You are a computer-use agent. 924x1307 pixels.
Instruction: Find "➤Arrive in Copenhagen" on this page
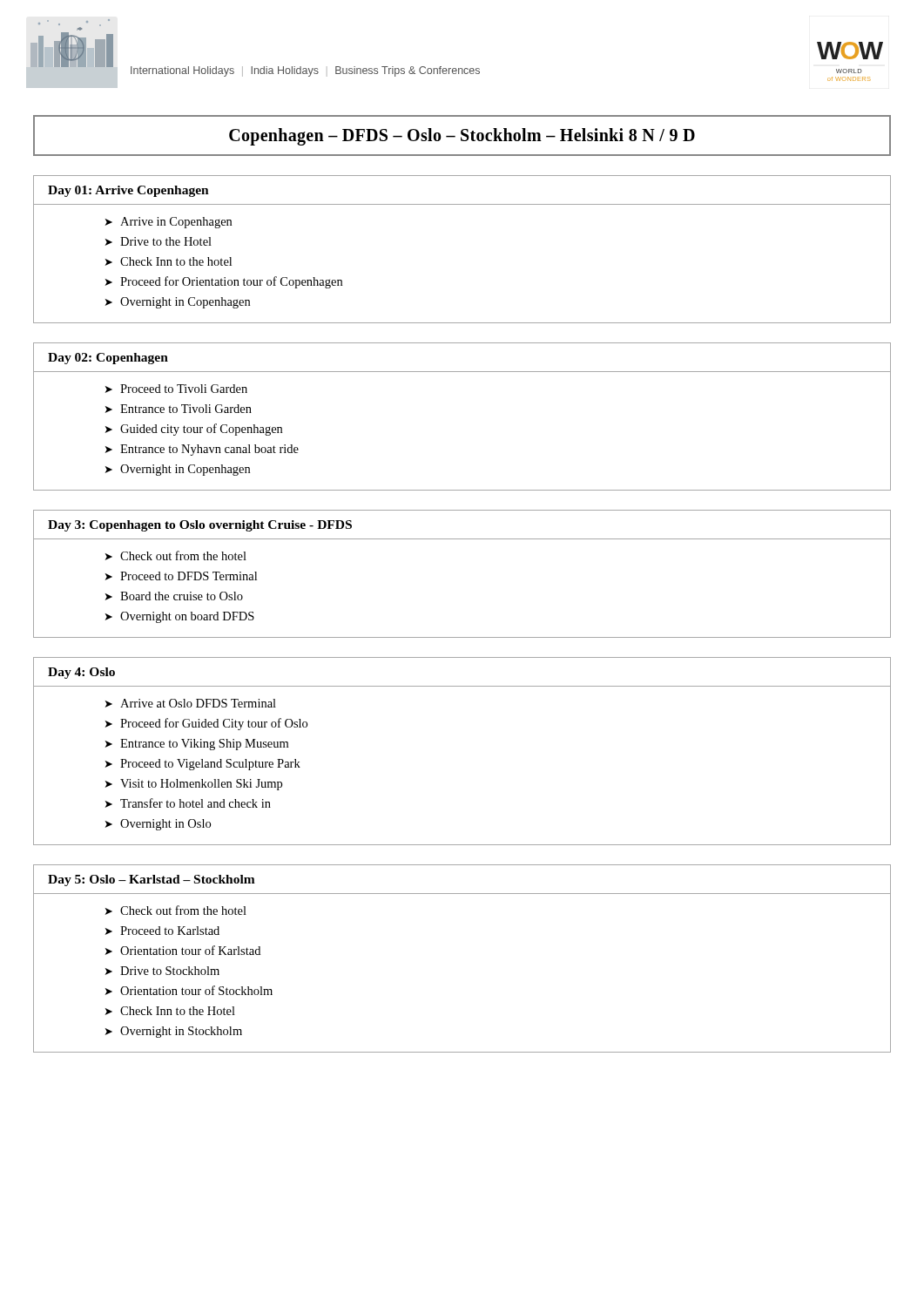168,222
